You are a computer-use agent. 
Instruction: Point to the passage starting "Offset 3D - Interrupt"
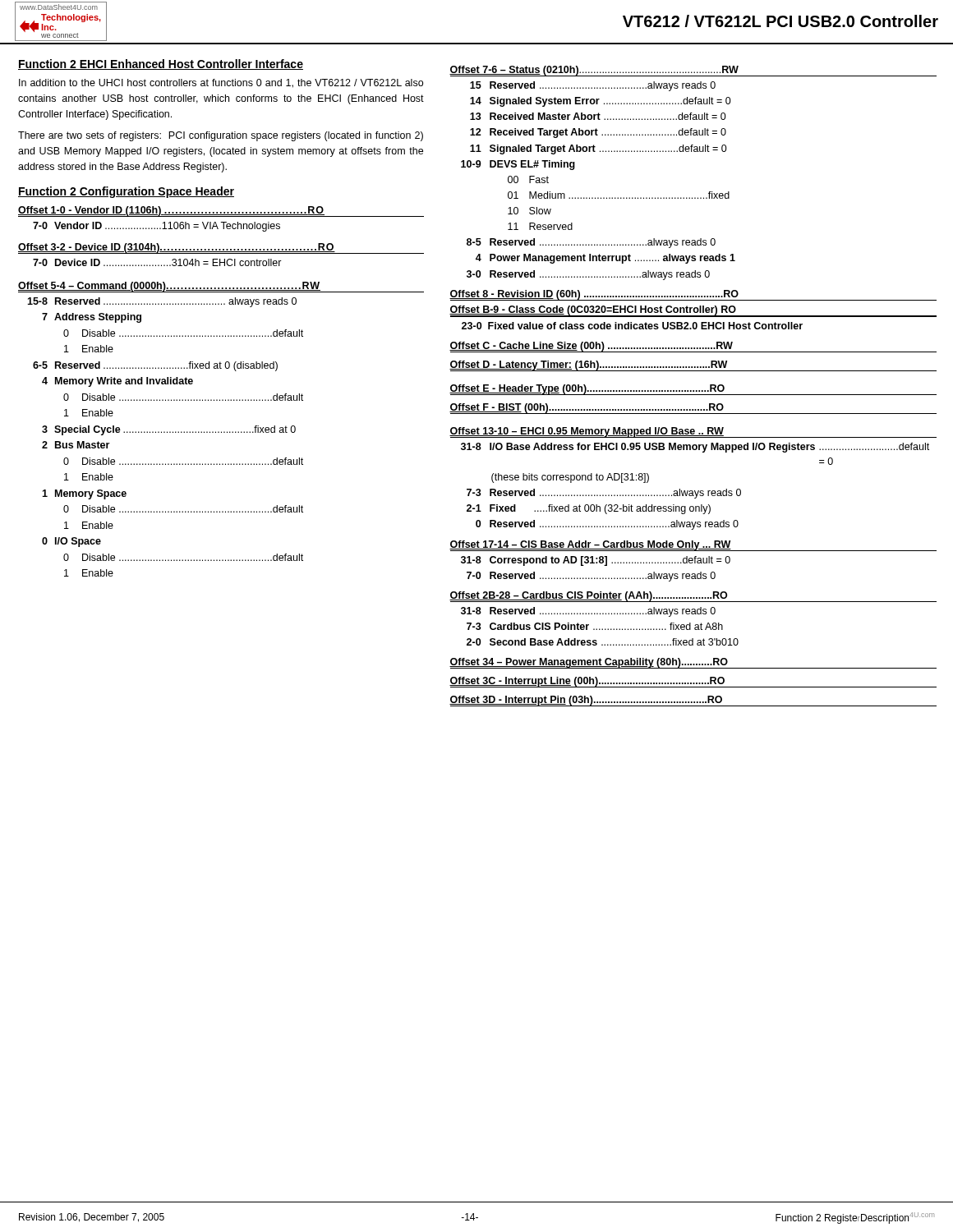pyautogui.click(x=693, y=700)
